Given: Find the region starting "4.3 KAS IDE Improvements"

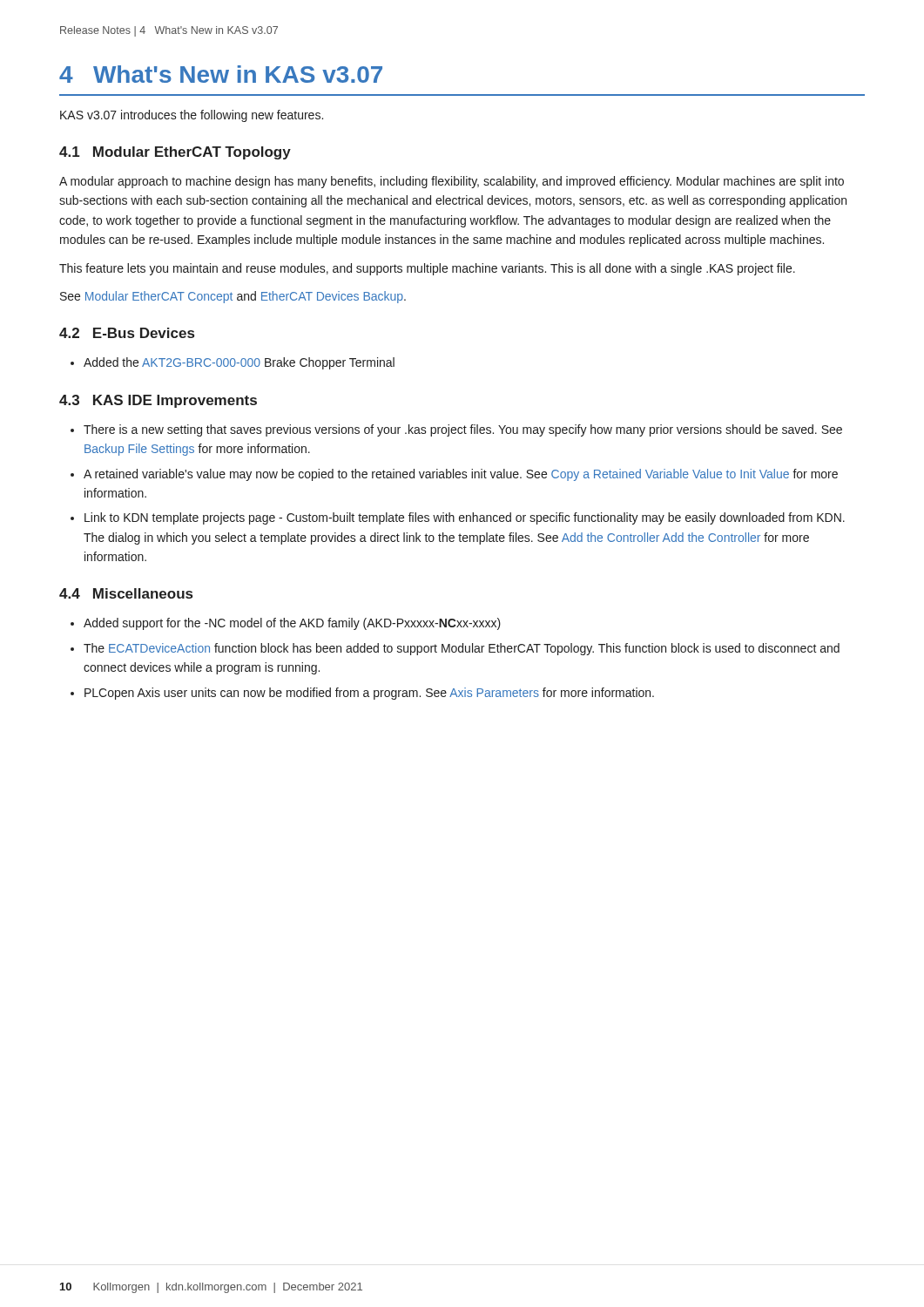Looking at the screenshot, I should (x=158, y=401).
